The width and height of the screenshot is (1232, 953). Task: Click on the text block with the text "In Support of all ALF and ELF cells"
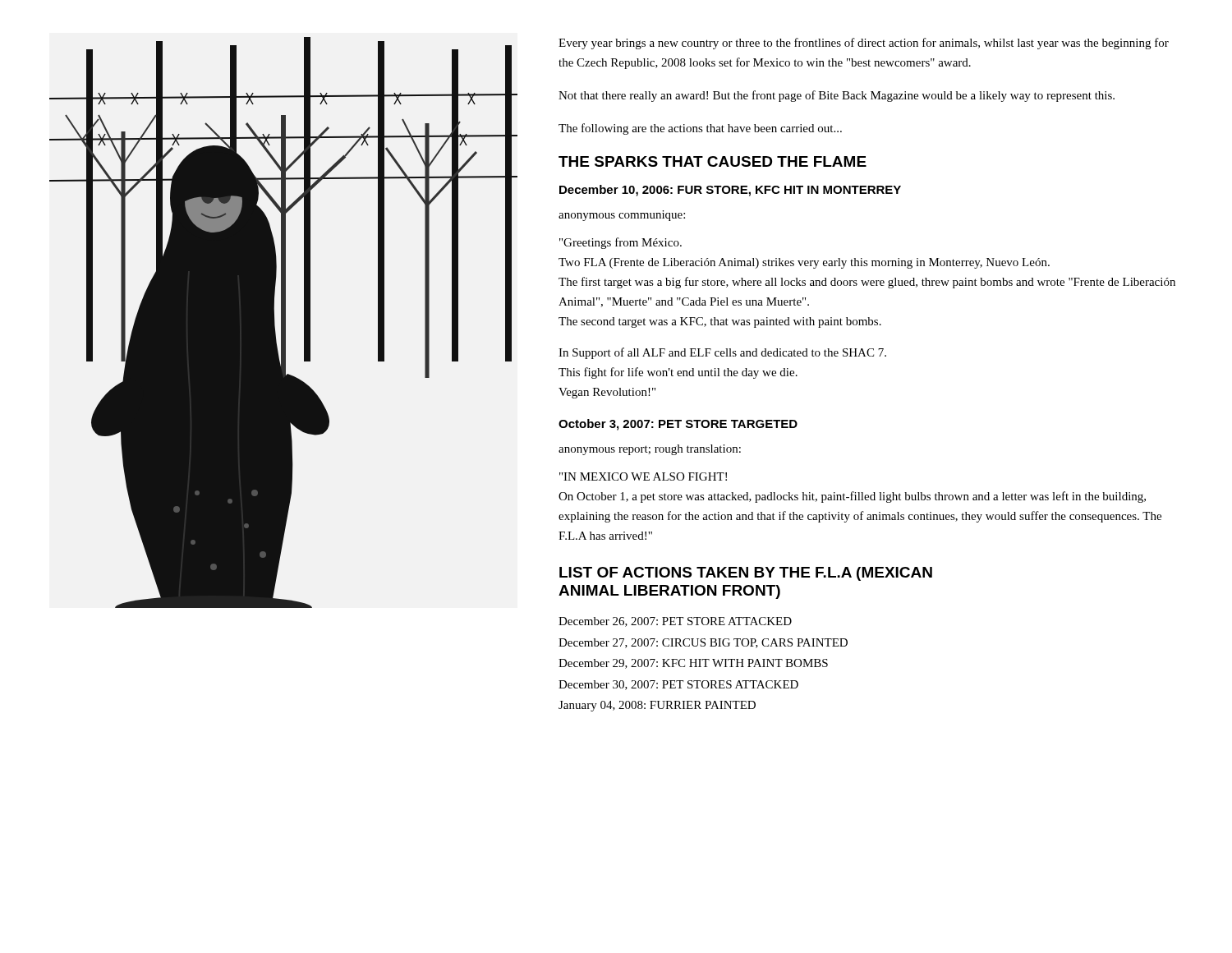pos(723,372)
